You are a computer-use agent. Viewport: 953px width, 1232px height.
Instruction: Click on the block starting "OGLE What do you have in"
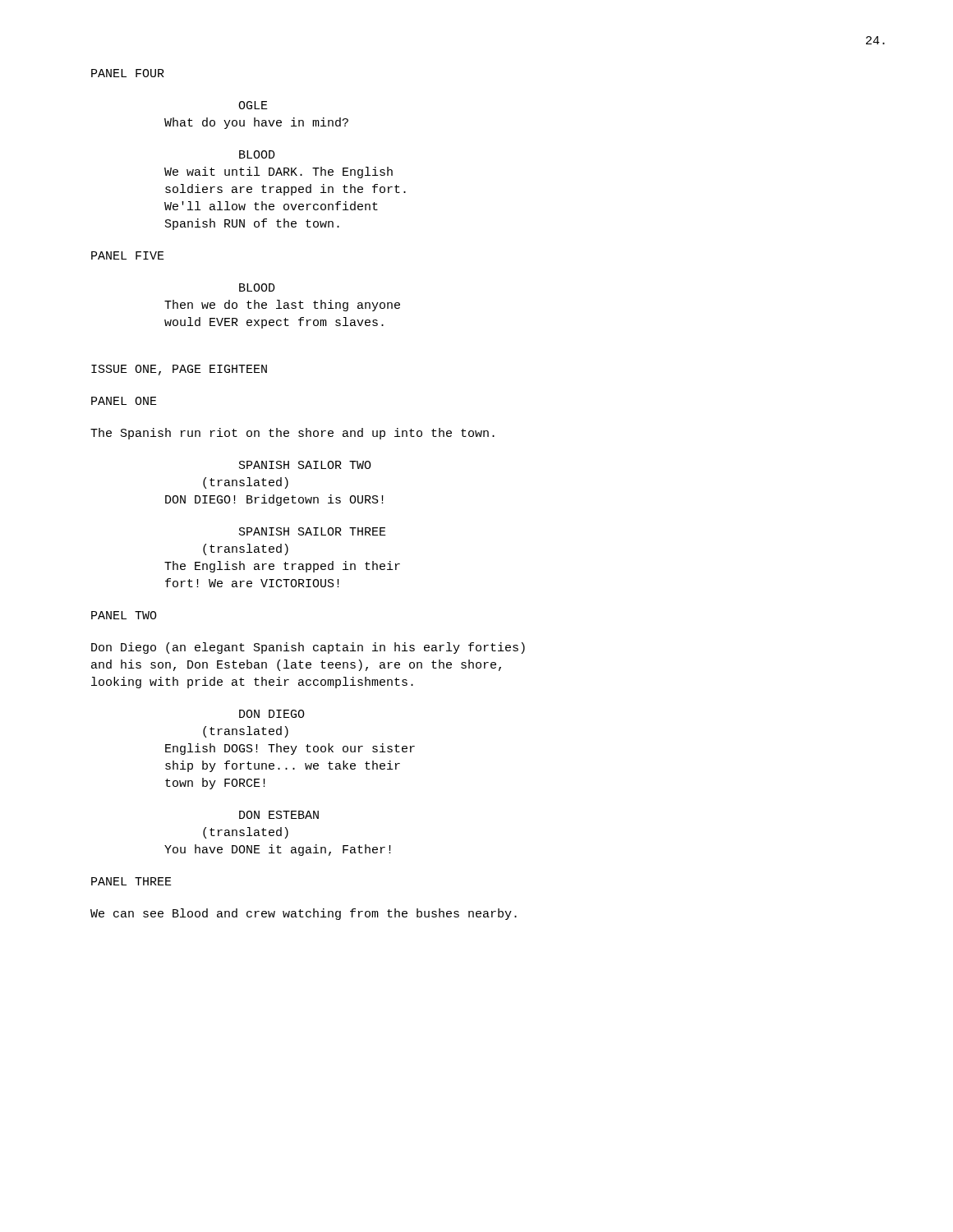(220, 115)
